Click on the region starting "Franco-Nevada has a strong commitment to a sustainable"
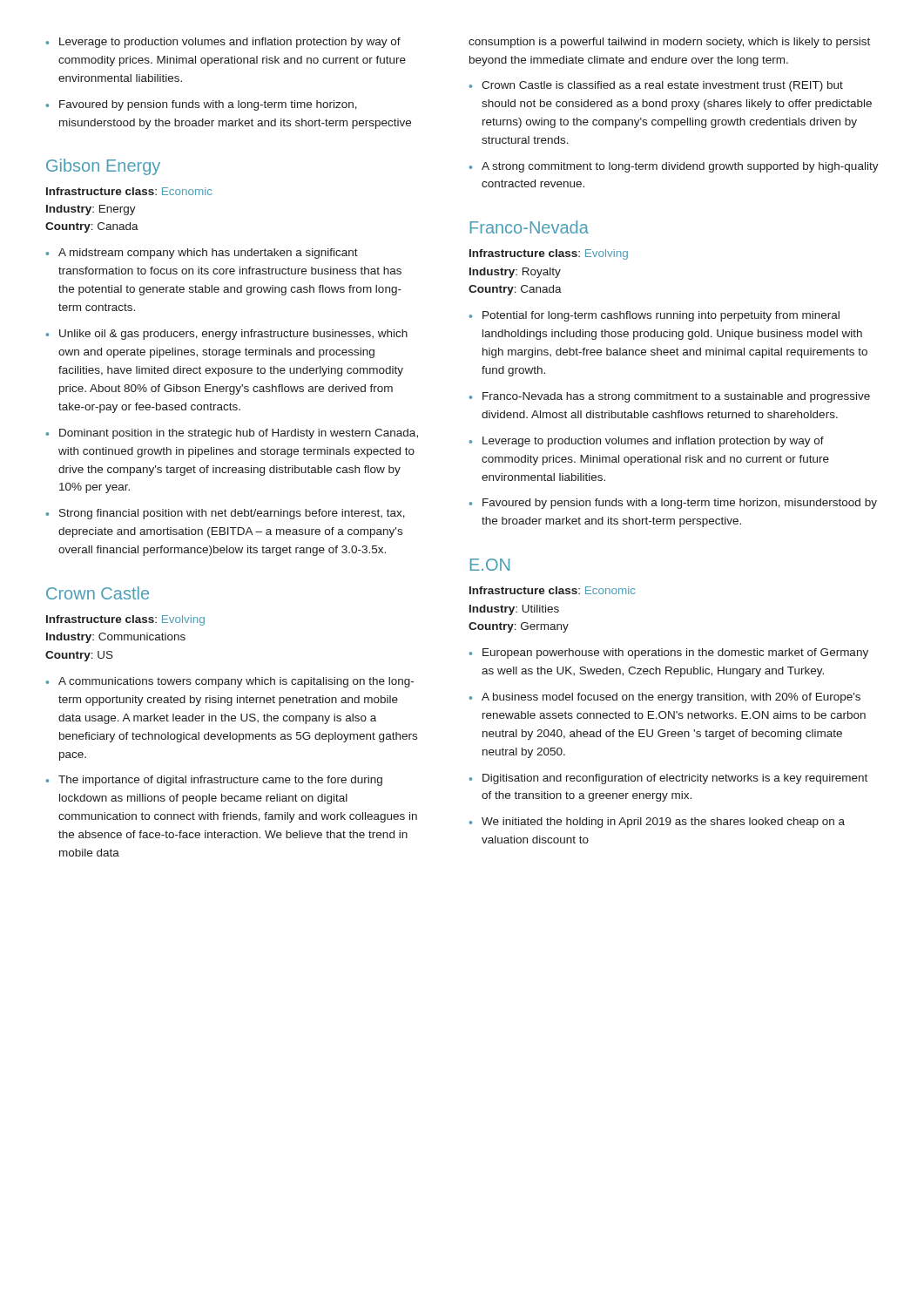Image resolution: width=924 pixels, height=1307 pixels. click(x=676, y=405)
